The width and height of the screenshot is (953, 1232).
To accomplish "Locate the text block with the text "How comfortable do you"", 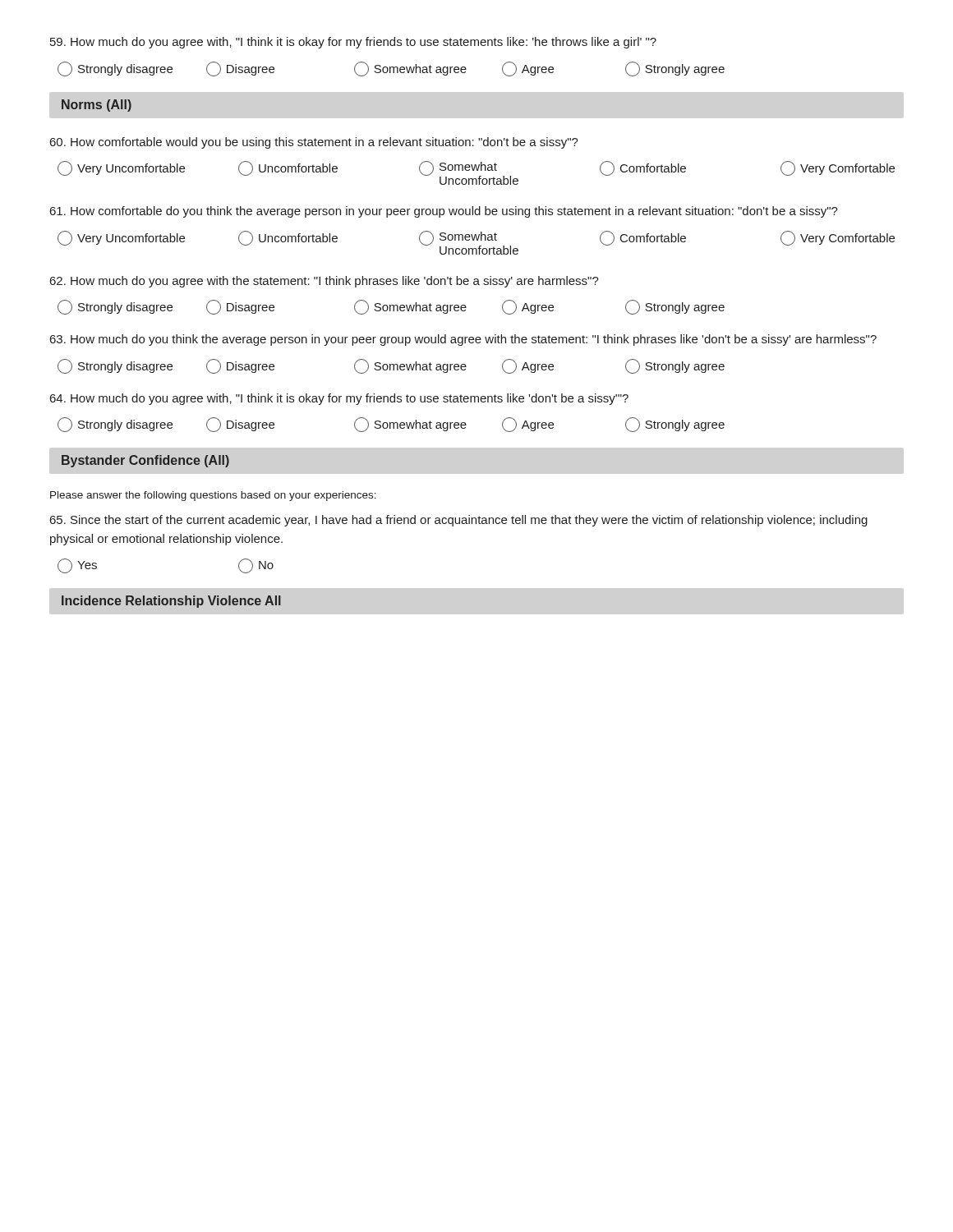I will [x=476, y=229].
